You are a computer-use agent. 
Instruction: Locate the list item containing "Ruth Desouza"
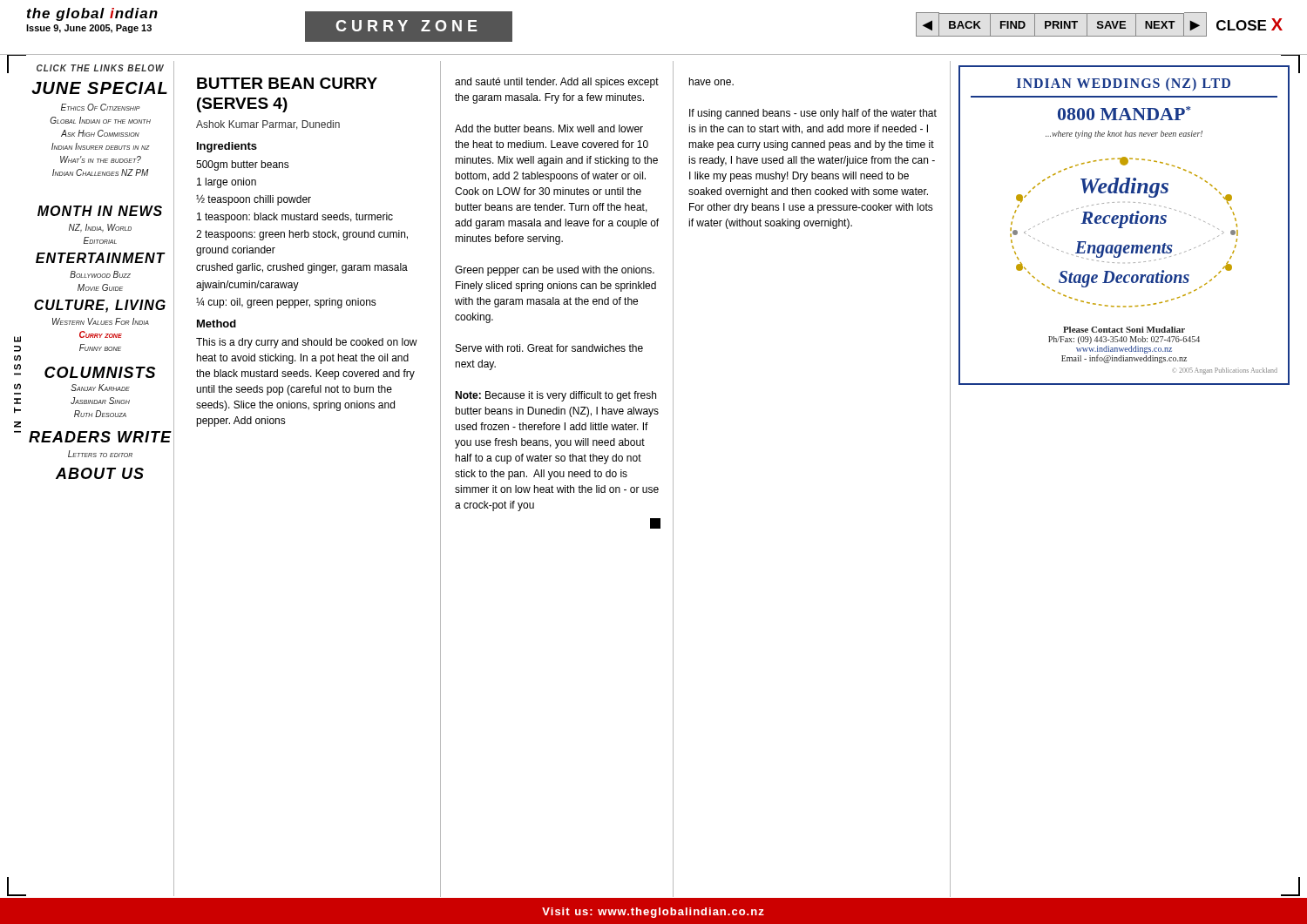coord(100,414)
